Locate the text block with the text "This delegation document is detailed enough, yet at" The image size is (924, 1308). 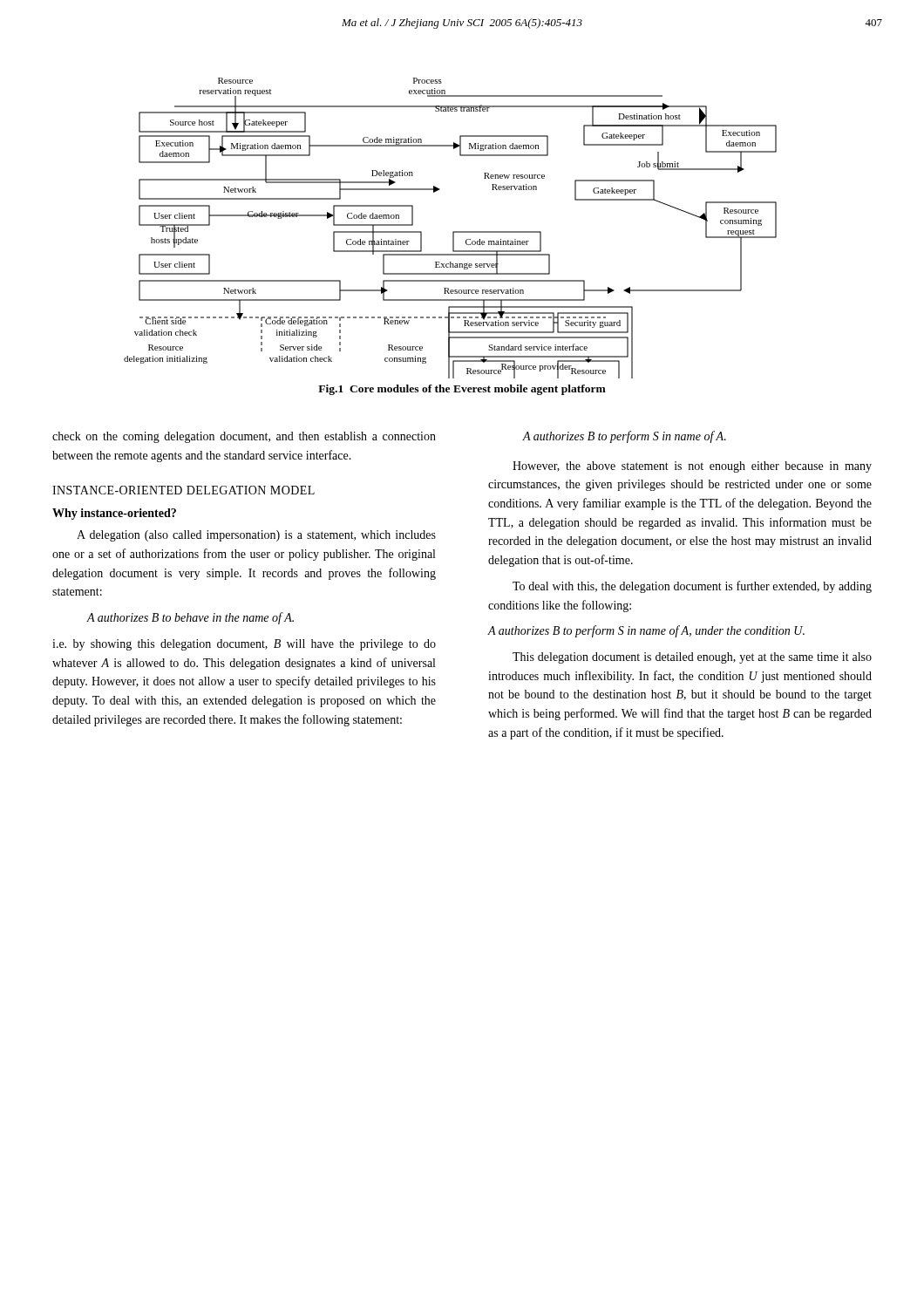(680, 695)
